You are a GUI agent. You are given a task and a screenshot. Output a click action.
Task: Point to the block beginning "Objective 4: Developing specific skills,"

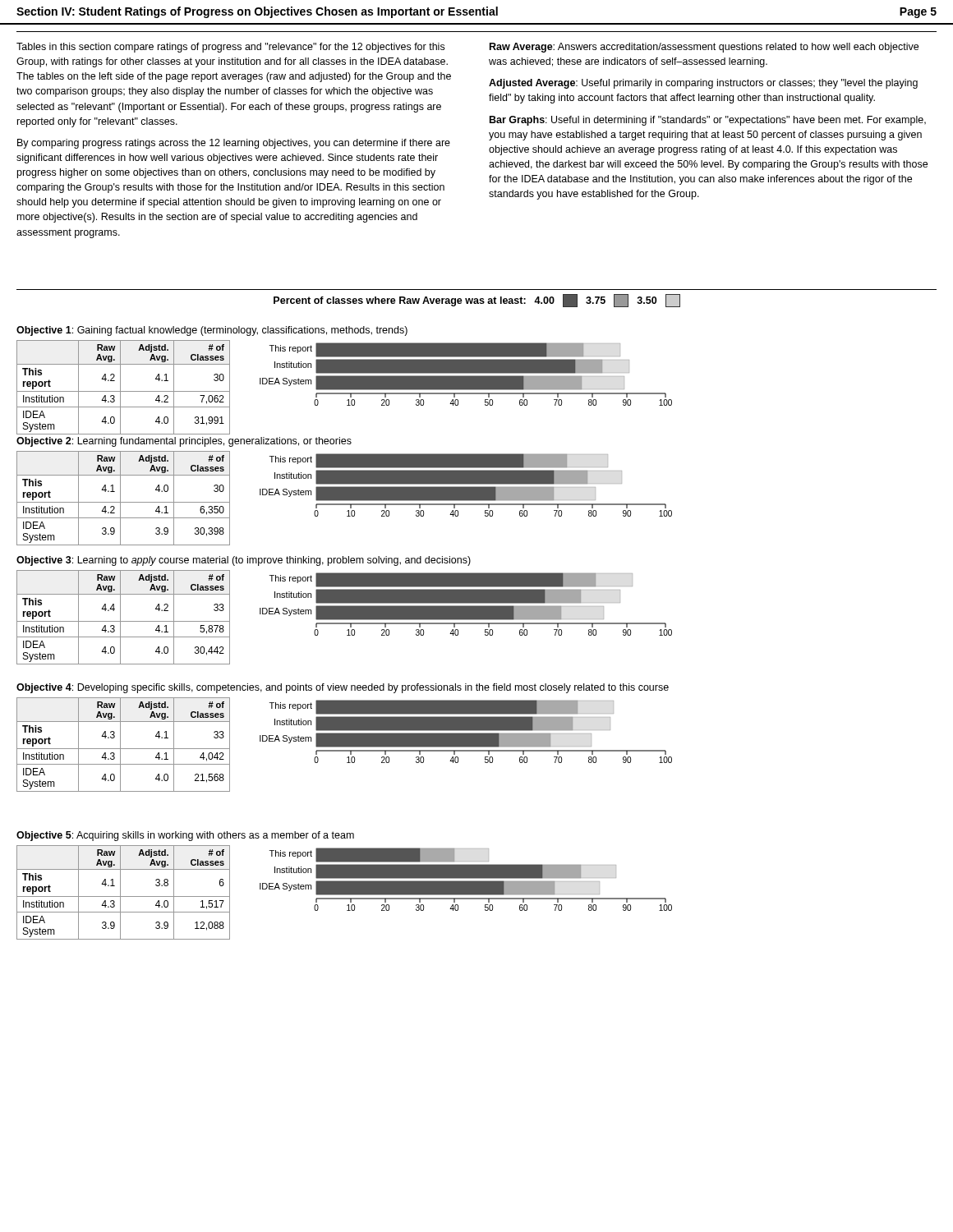coord(476,737)
